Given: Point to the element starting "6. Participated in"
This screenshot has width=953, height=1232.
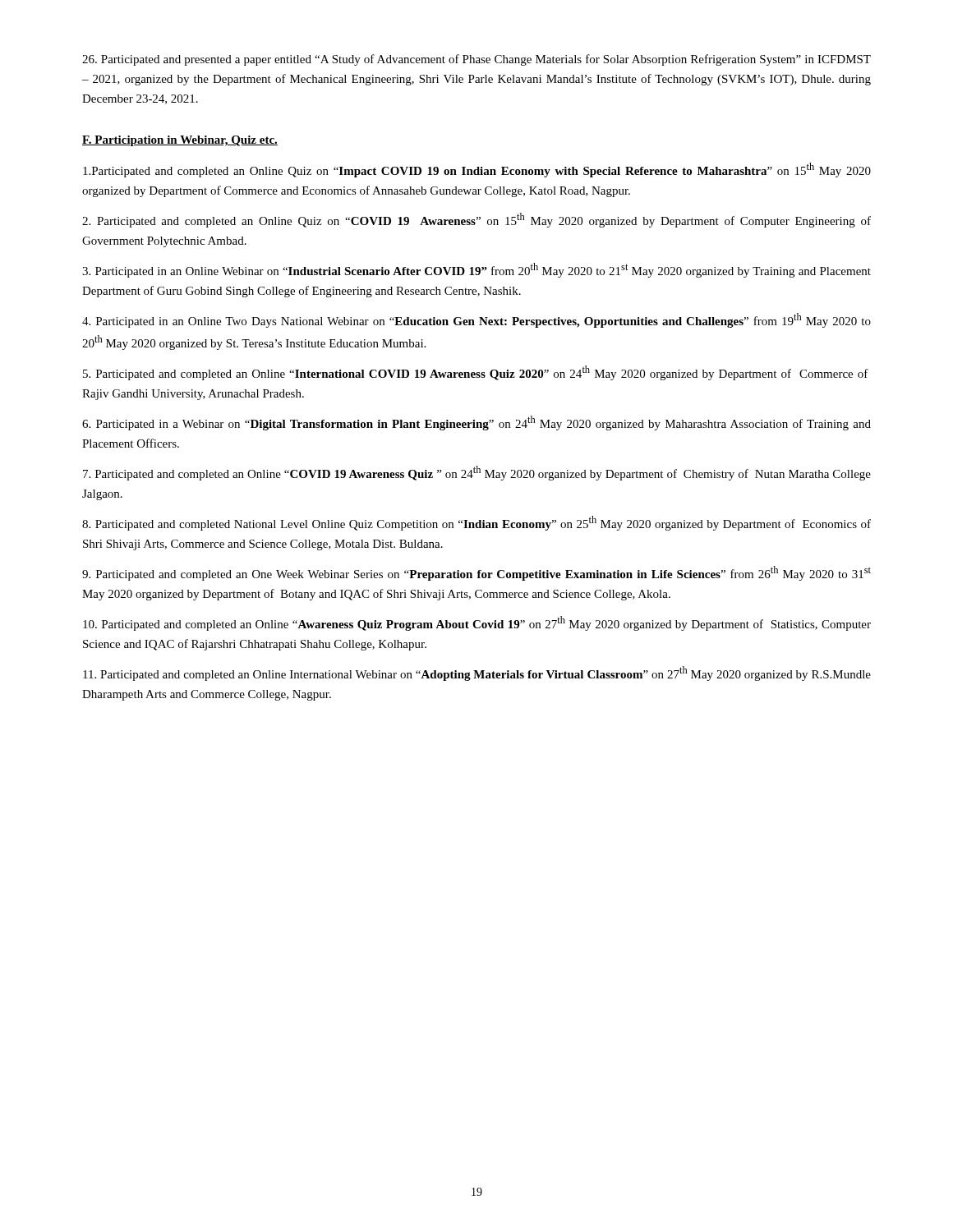Looking at the screenshot, I should point(476,432).
